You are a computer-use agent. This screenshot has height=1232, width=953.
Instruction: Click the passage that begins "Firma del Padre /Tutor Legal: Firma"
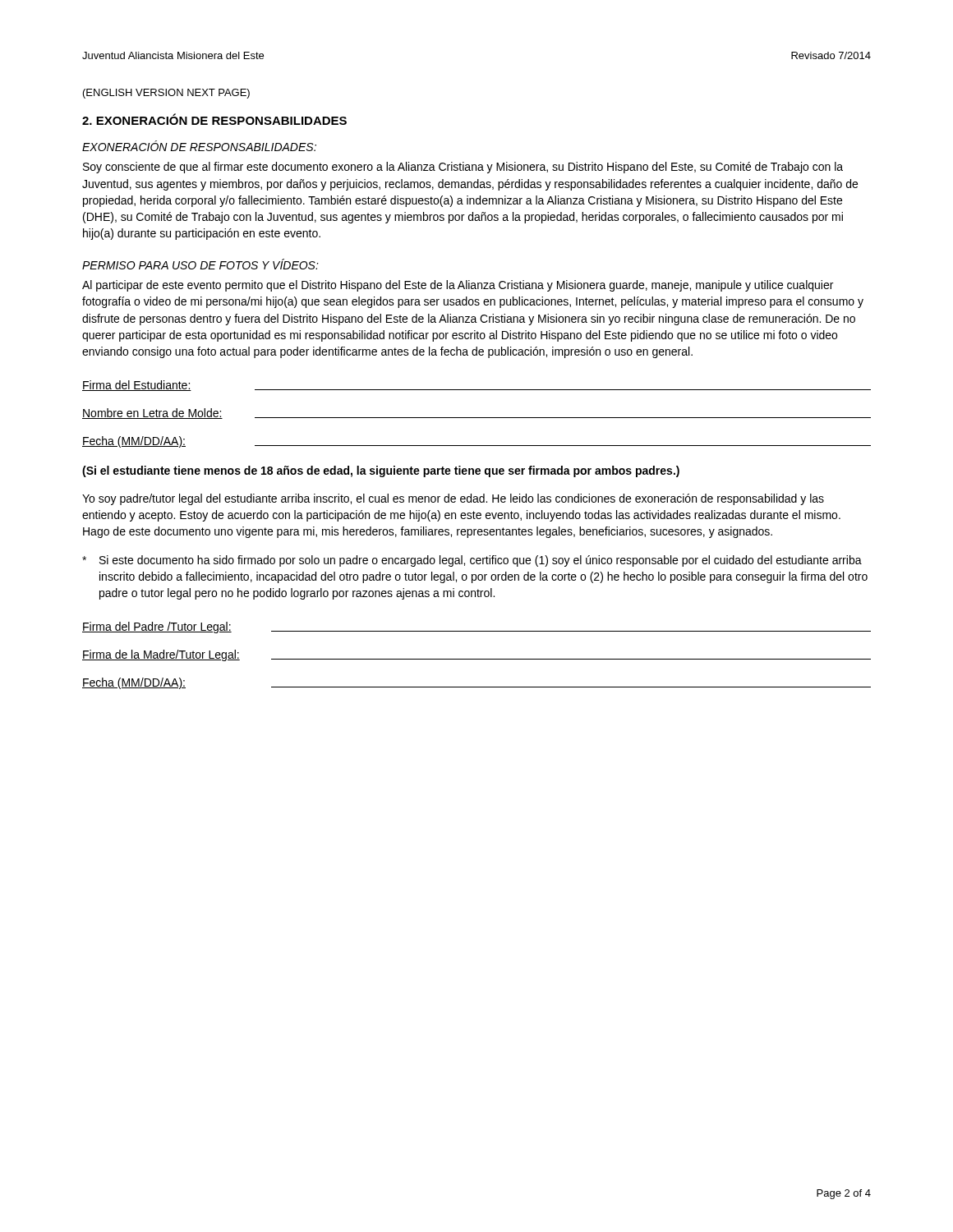[x=476, y=654]
